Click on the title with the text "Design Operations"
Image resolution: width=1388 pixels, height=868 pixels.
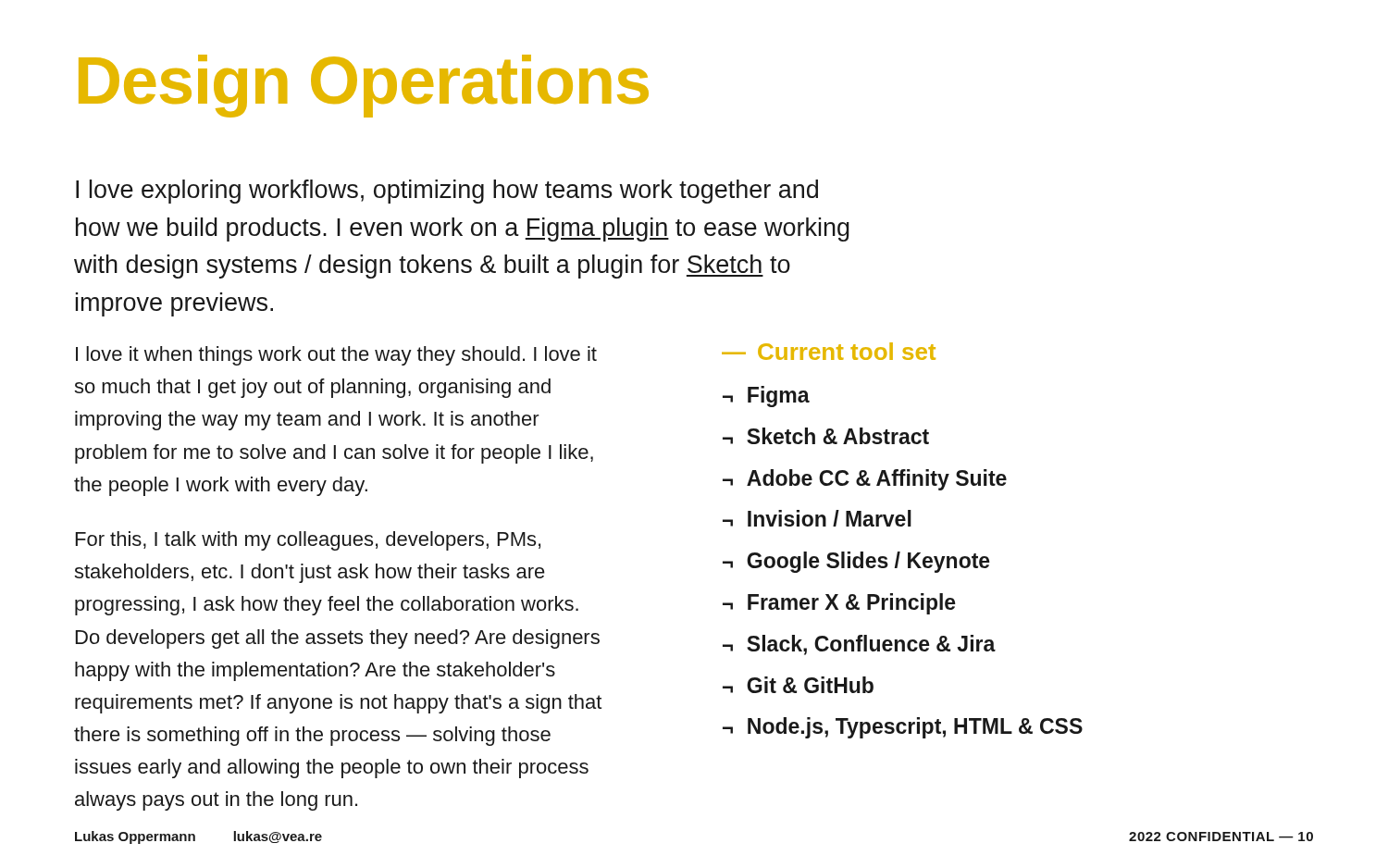pyautogui.click(x=362, y=81)
